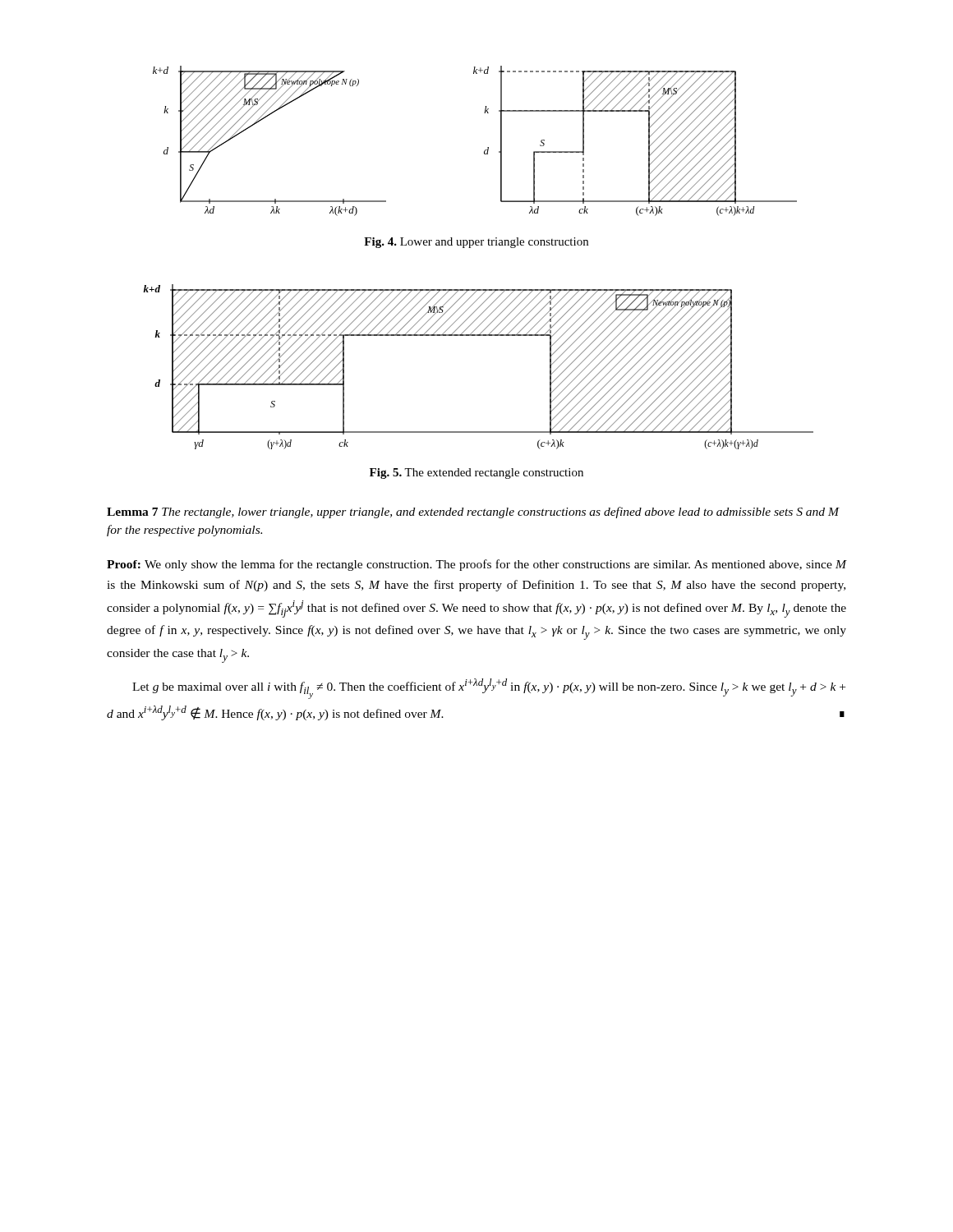The width and height of the screenshot is (953, 1232).
Task: Select the text block starting "Fig. 5. The extended"
Action: (x=476, y=472)
